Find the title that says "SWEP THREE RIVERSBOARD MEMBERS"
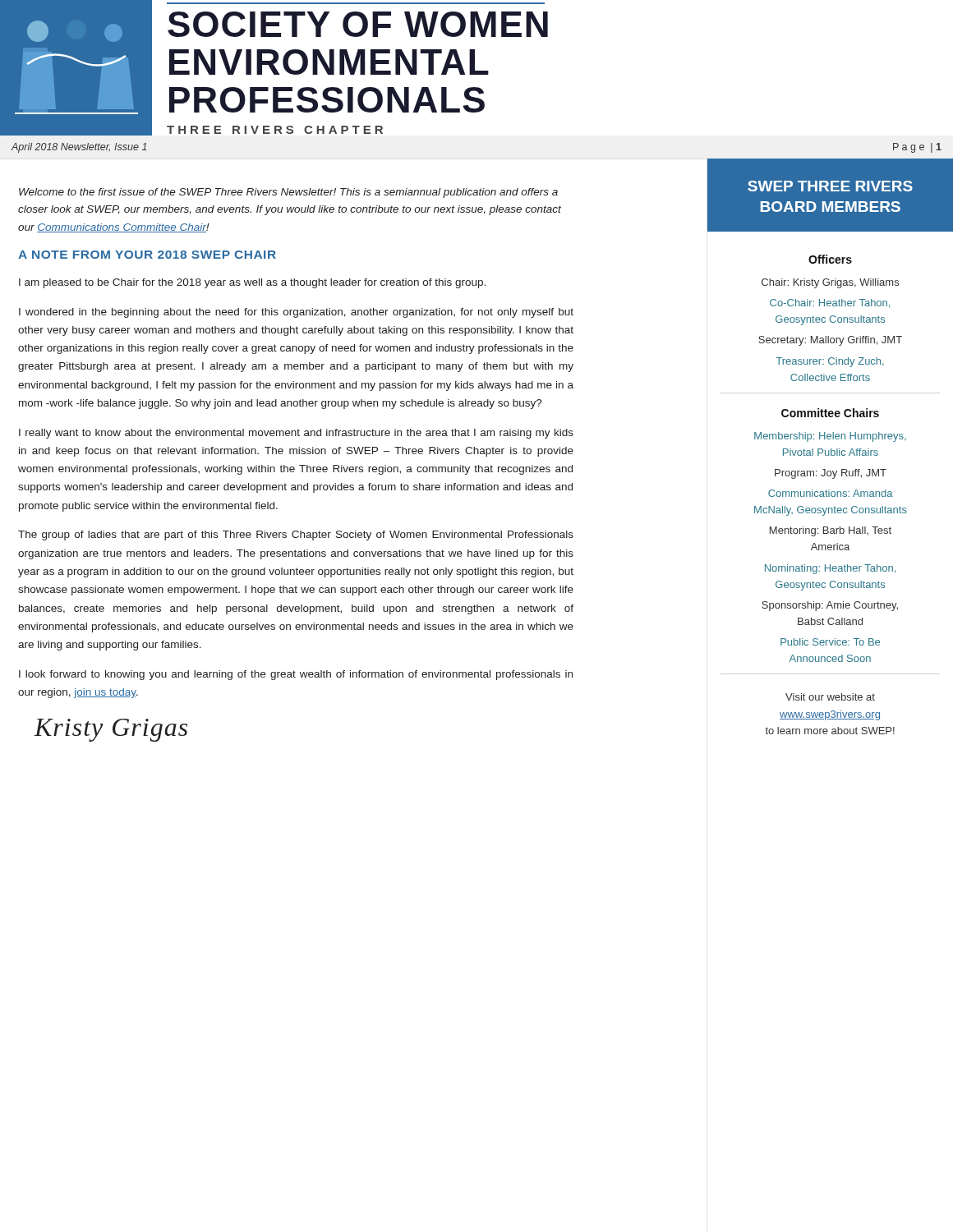The image size is (953, 1232). coord(830,196)
